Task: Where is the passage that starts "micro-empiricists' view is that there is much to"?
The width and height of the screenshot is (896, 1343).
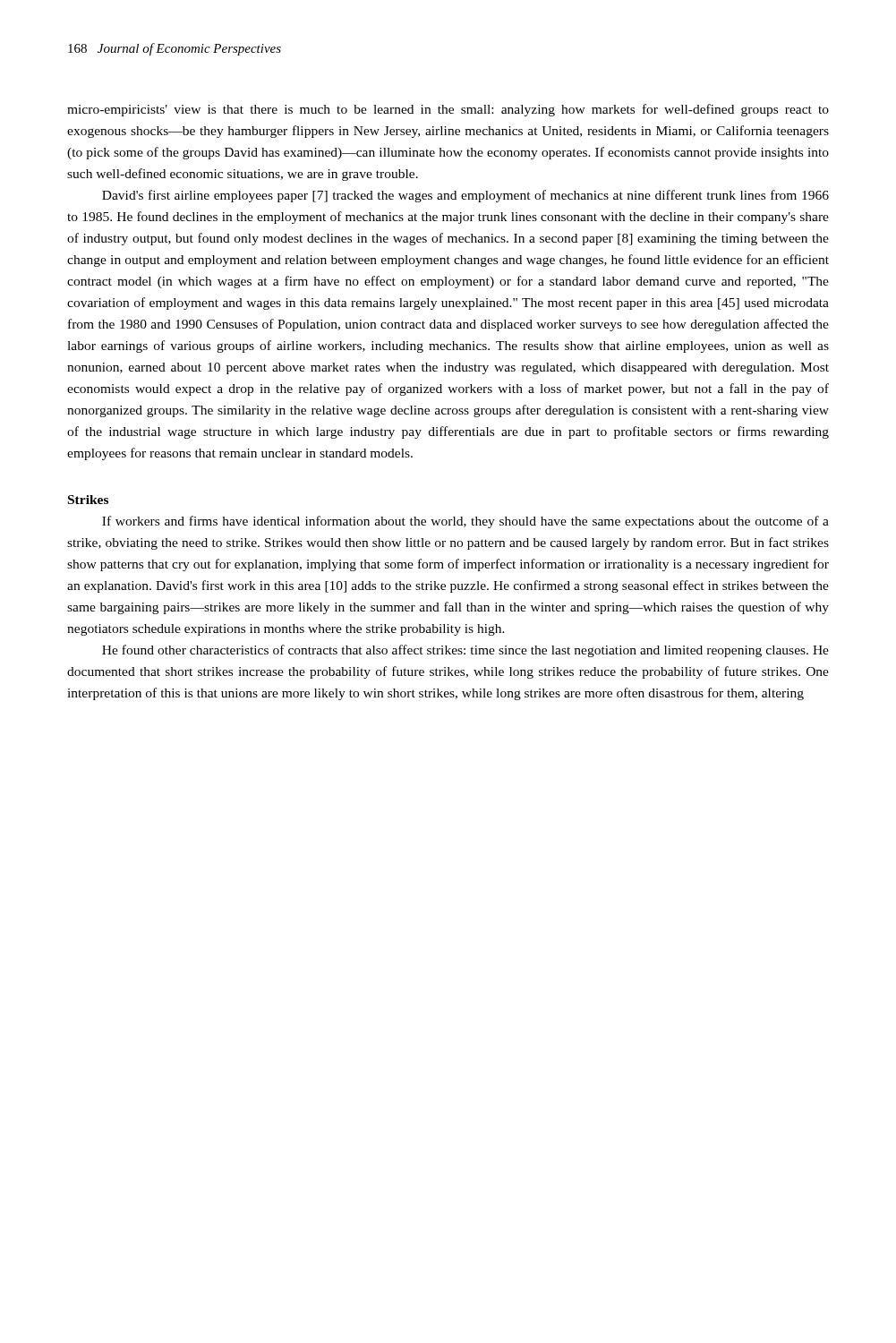Action: tap(448, 141)
